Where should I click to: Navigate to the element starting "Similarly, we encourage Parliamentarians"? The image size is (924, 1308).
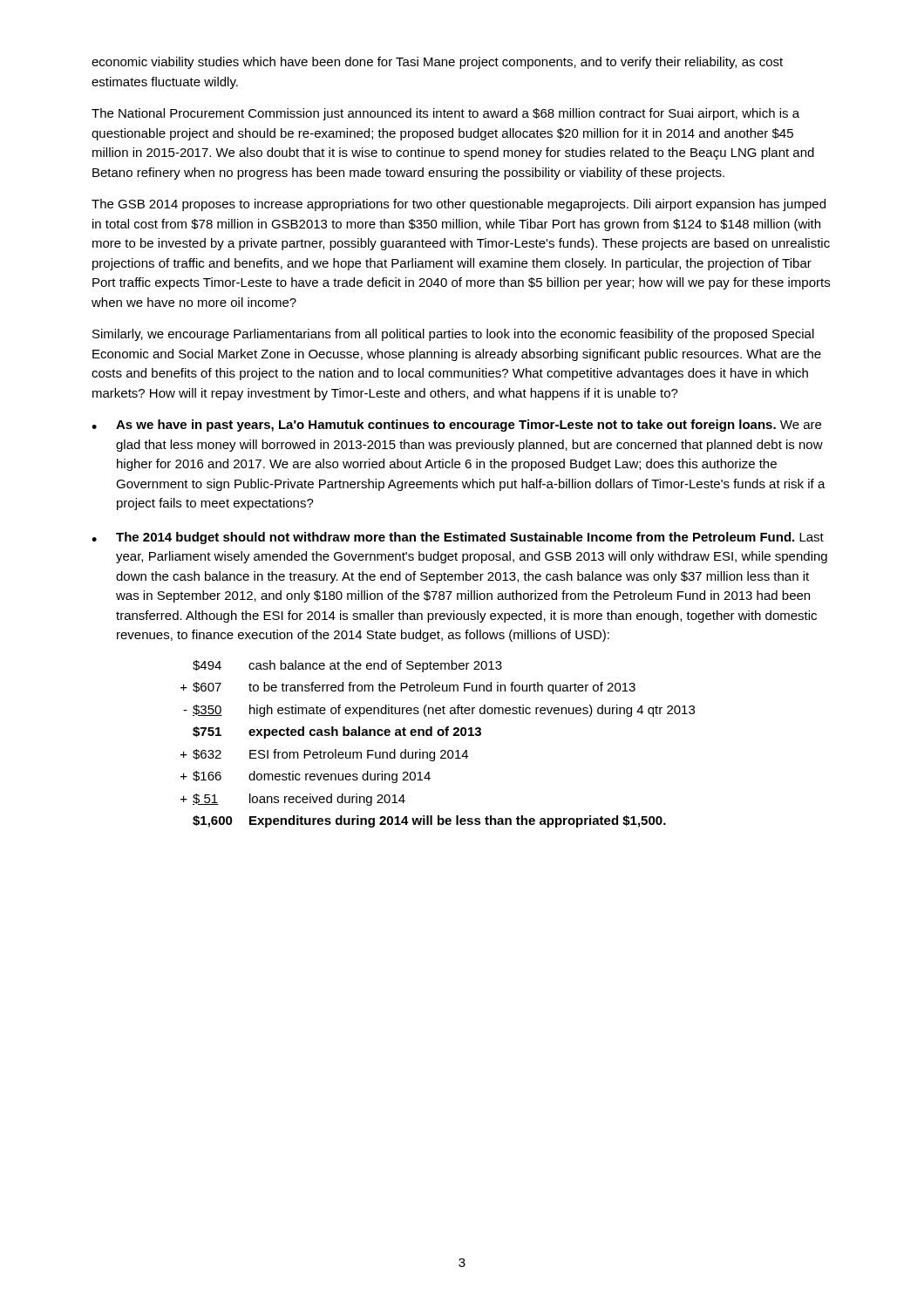tap(456, 363)
